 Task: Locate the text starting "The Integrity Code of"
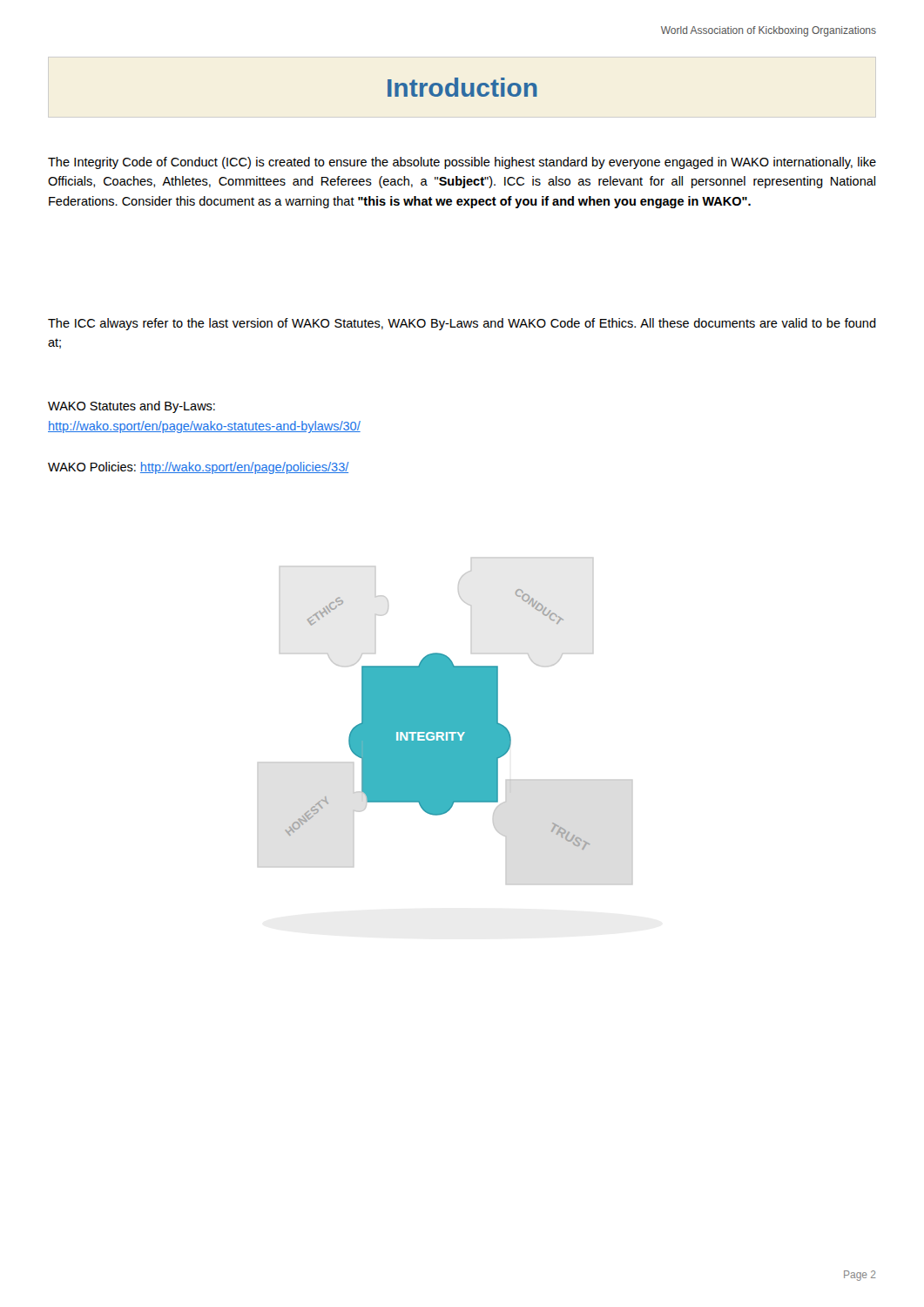click(462, 182)
